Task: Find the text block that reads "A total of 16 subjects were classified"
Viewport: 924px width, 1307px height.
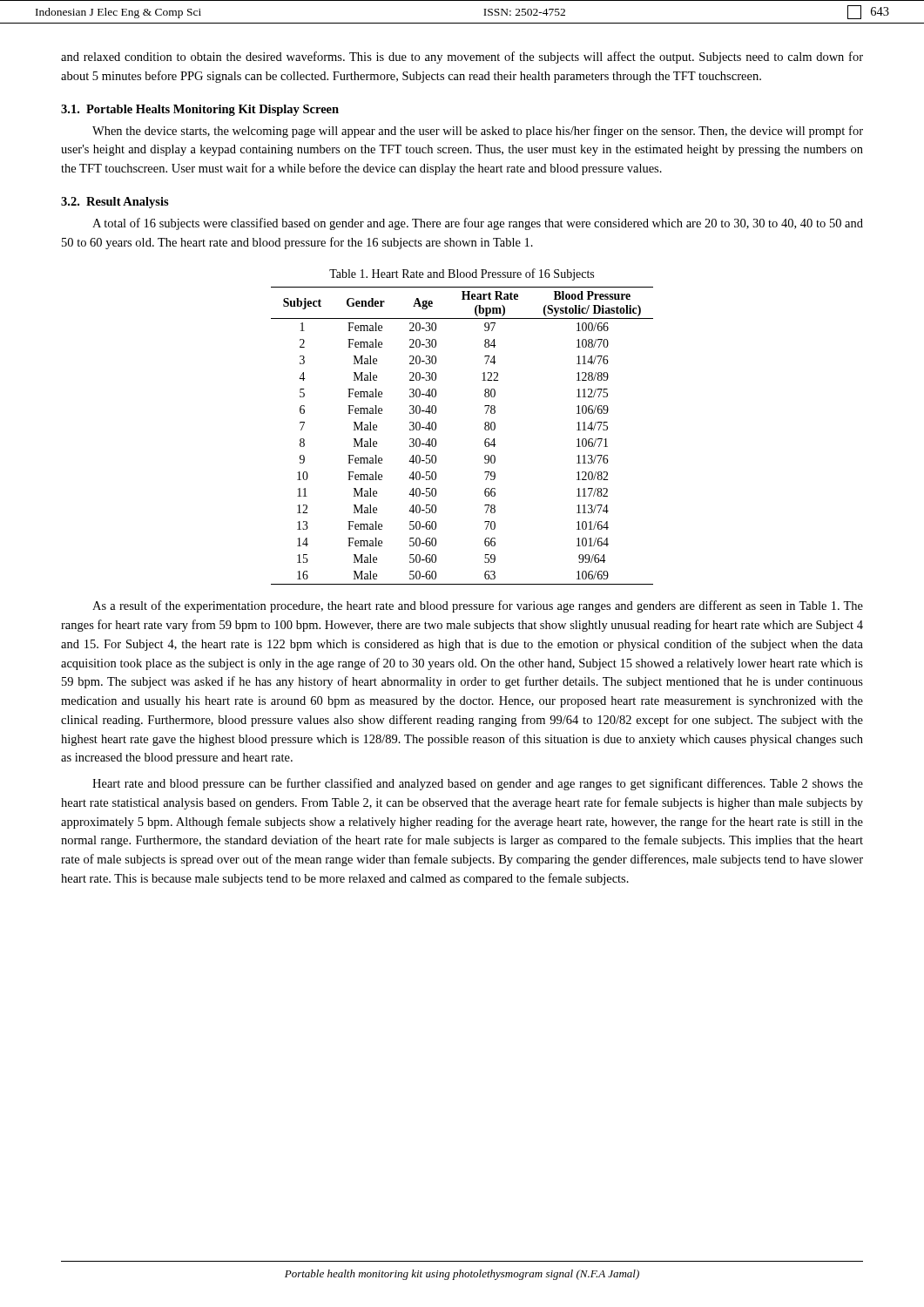Action: (462, 232)
